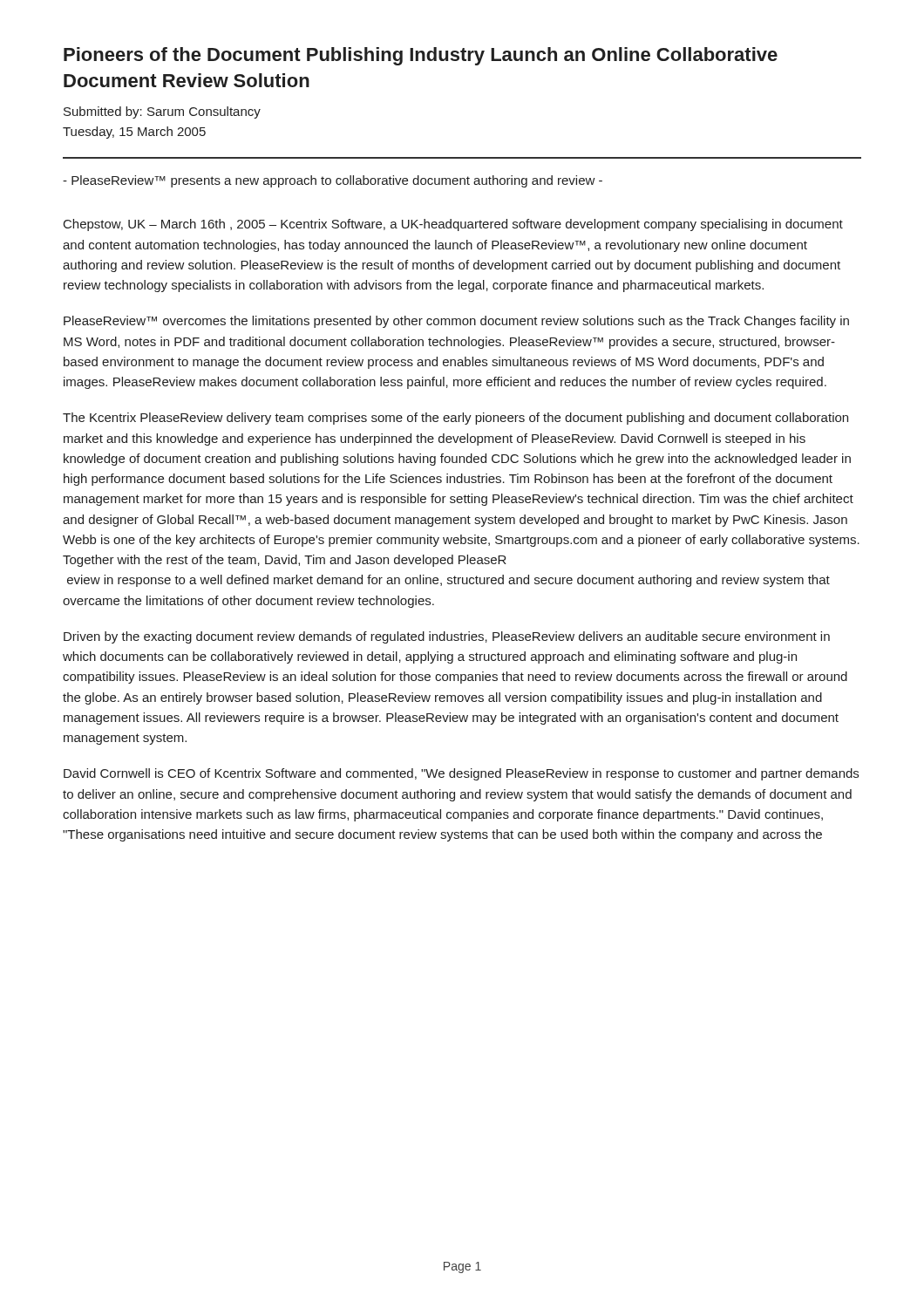Locate the text block that reads "PleaseReview™ overcomes the limitations presented"
This screenshot has width=924, height=1308.
point(456,351)
